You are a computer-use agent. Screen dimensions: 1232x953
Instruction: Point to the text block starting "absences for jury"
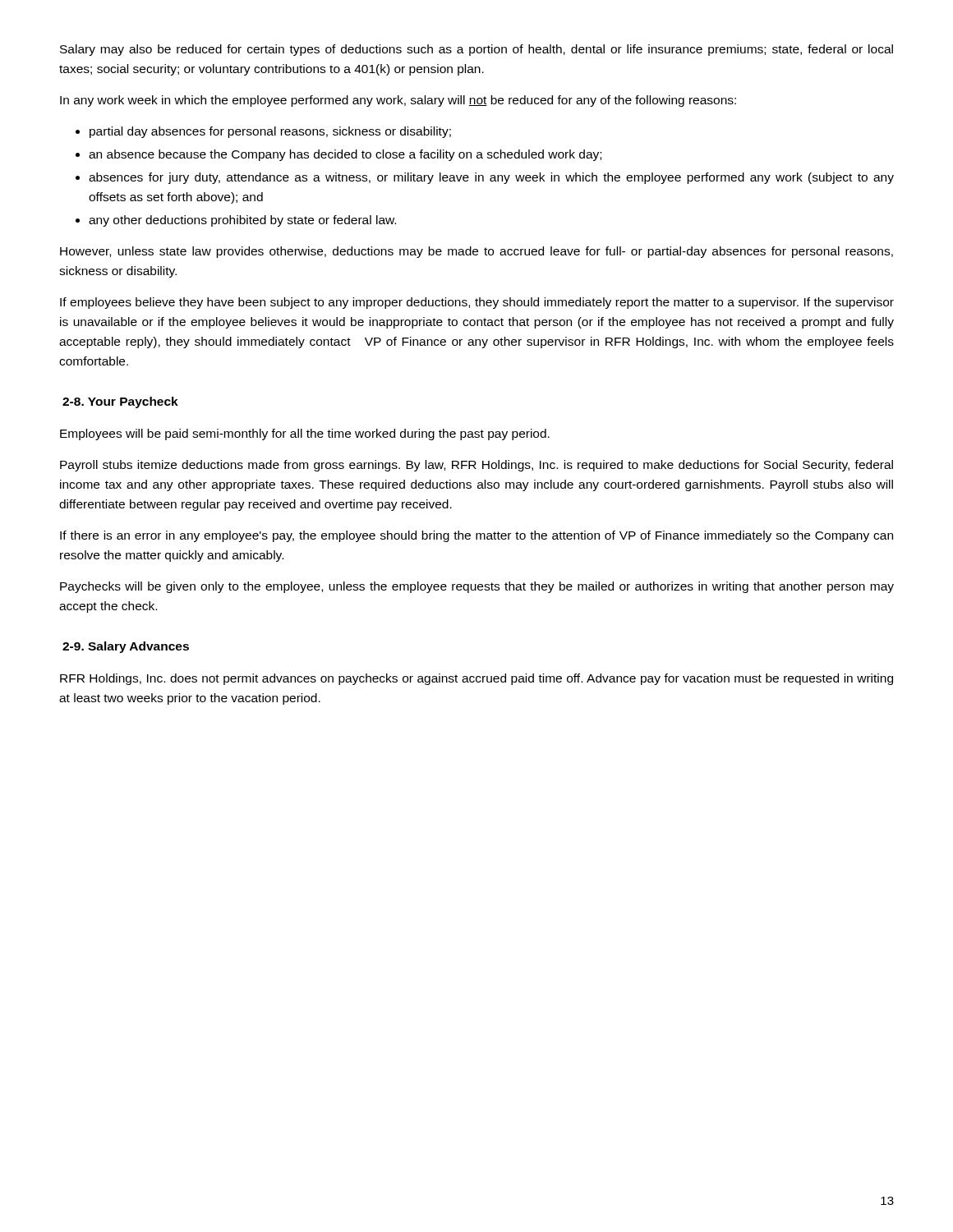click(x=491, y=187)
